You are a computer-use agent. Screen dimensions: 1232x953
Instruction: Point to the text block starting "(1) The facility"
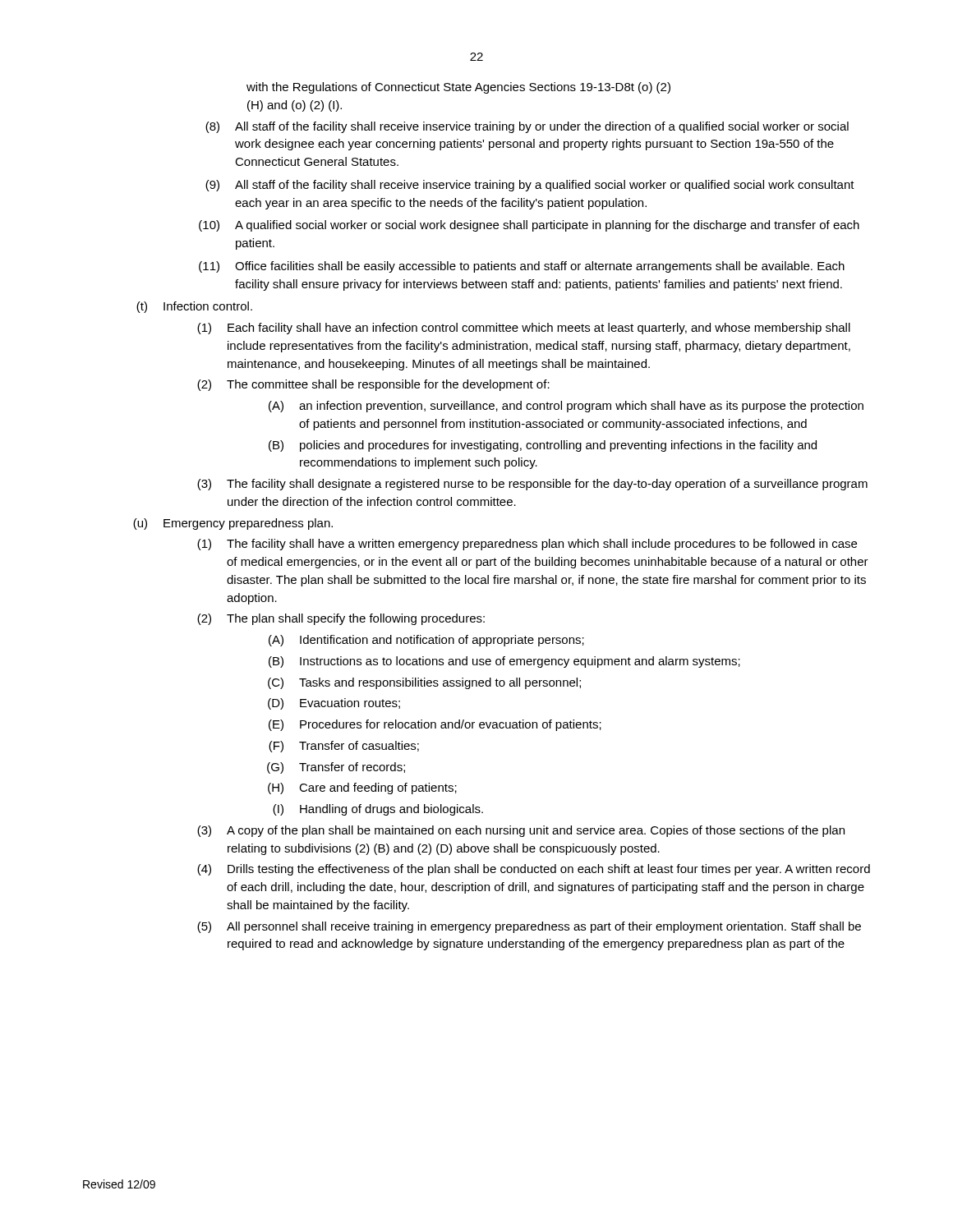513,571
